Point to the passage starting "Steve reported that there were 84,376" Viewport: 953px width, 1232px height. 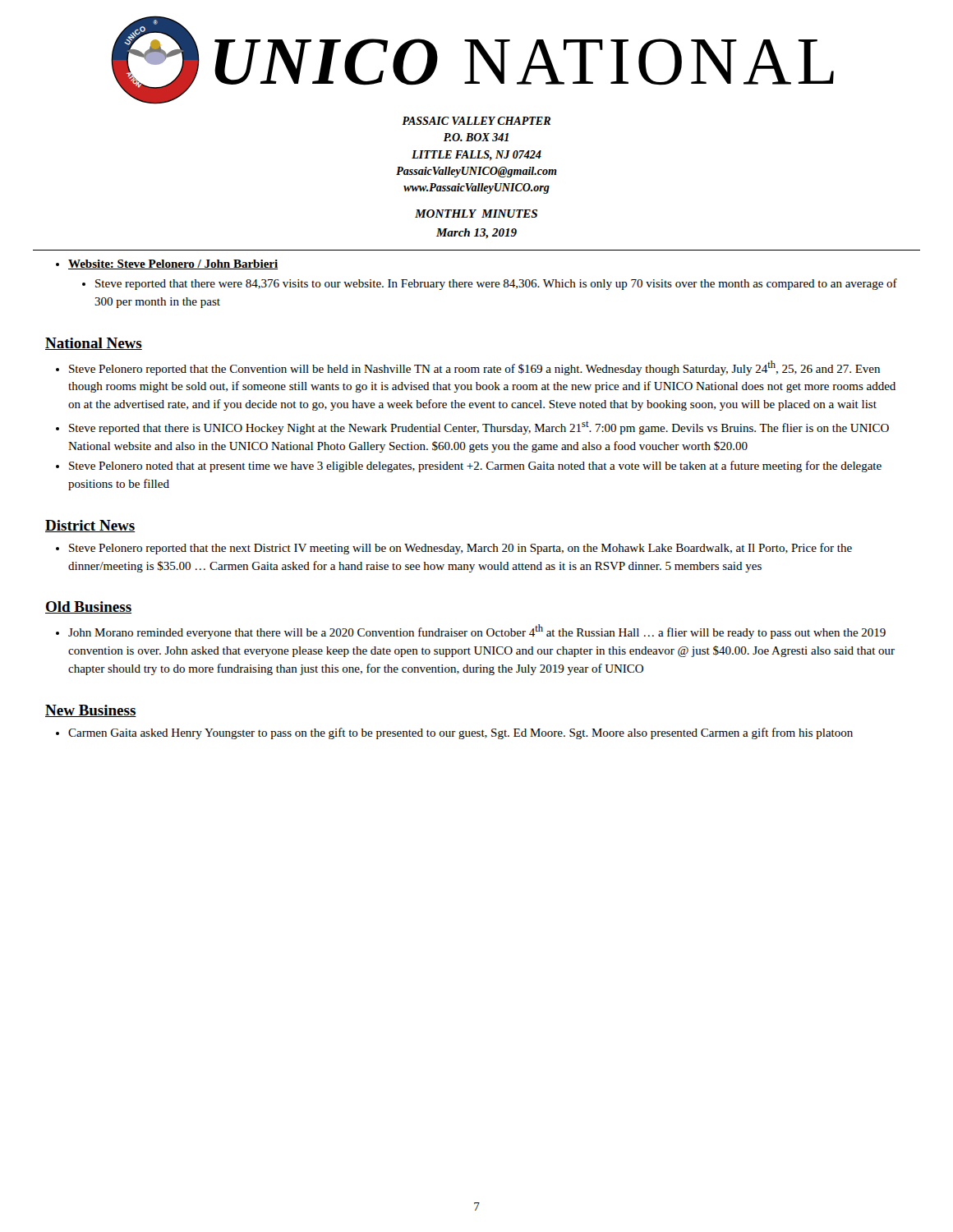pos(496,292)
